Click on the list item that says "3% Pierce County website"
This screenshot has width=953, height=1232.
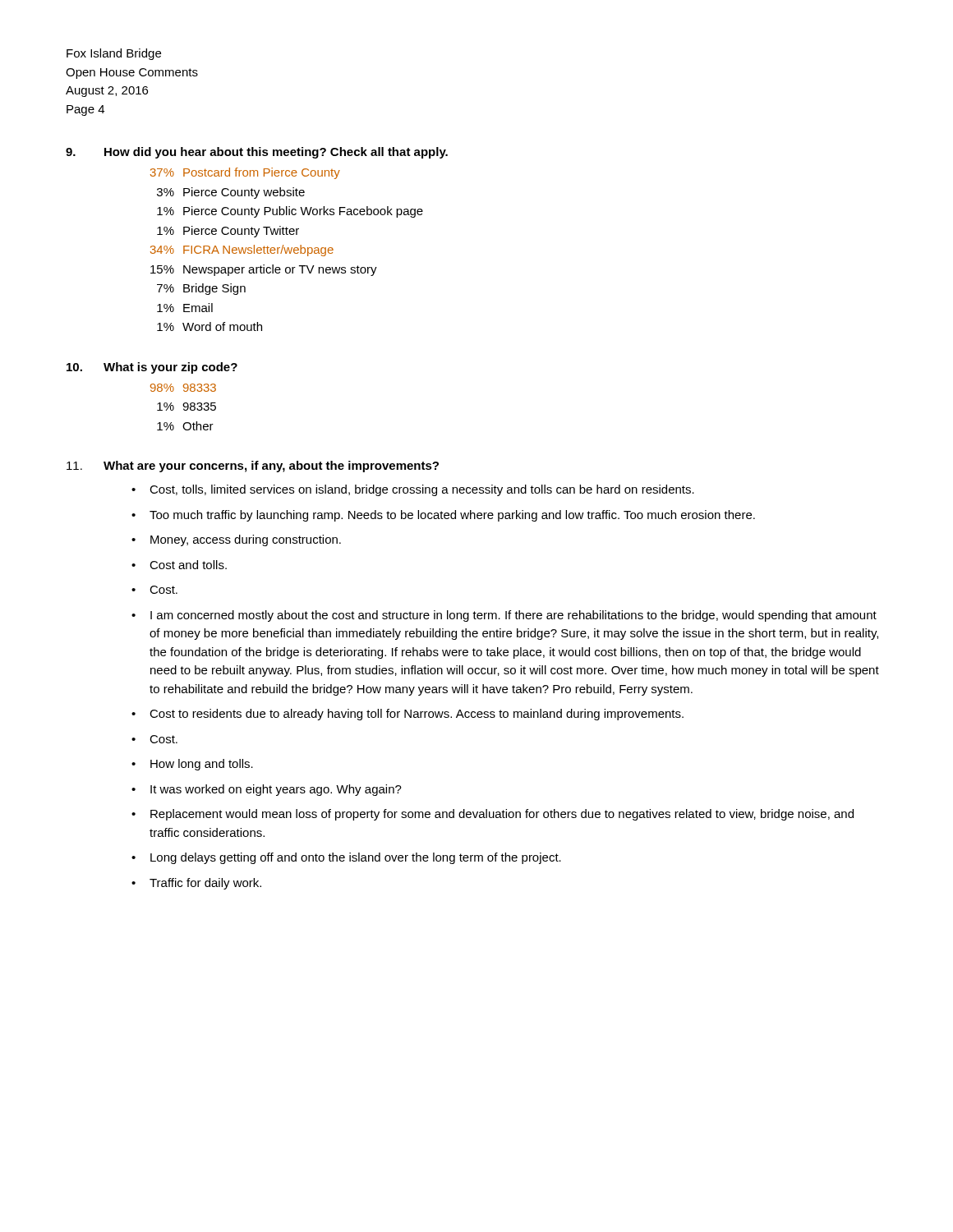221,192
